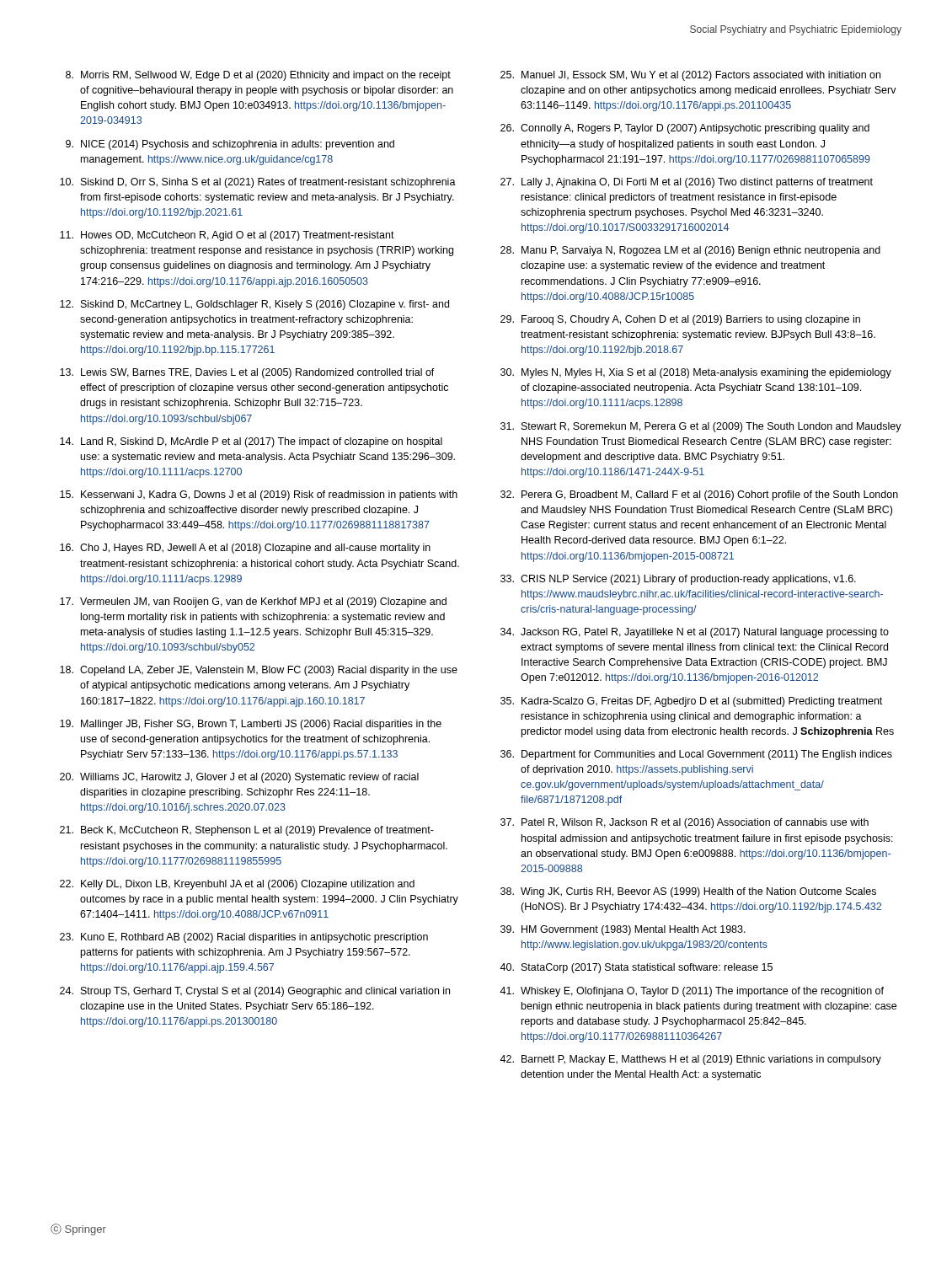Select the list item containing "17. Vermeulen JM,"
952x1264 pixels.
click(x=256, y=624)
